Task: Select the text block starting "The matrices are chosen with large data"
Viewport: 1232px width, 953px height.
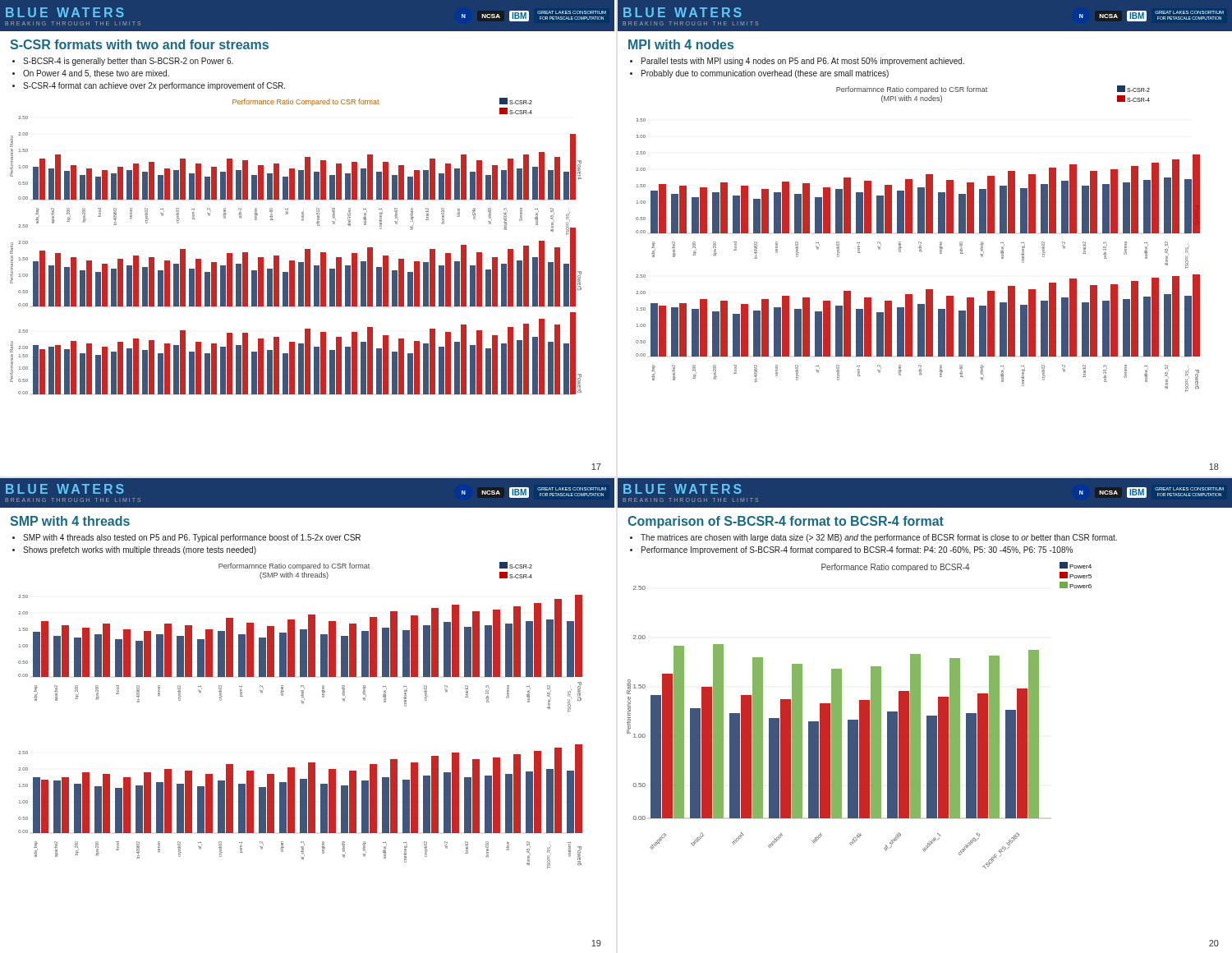Action: click(x=879, y=538)
